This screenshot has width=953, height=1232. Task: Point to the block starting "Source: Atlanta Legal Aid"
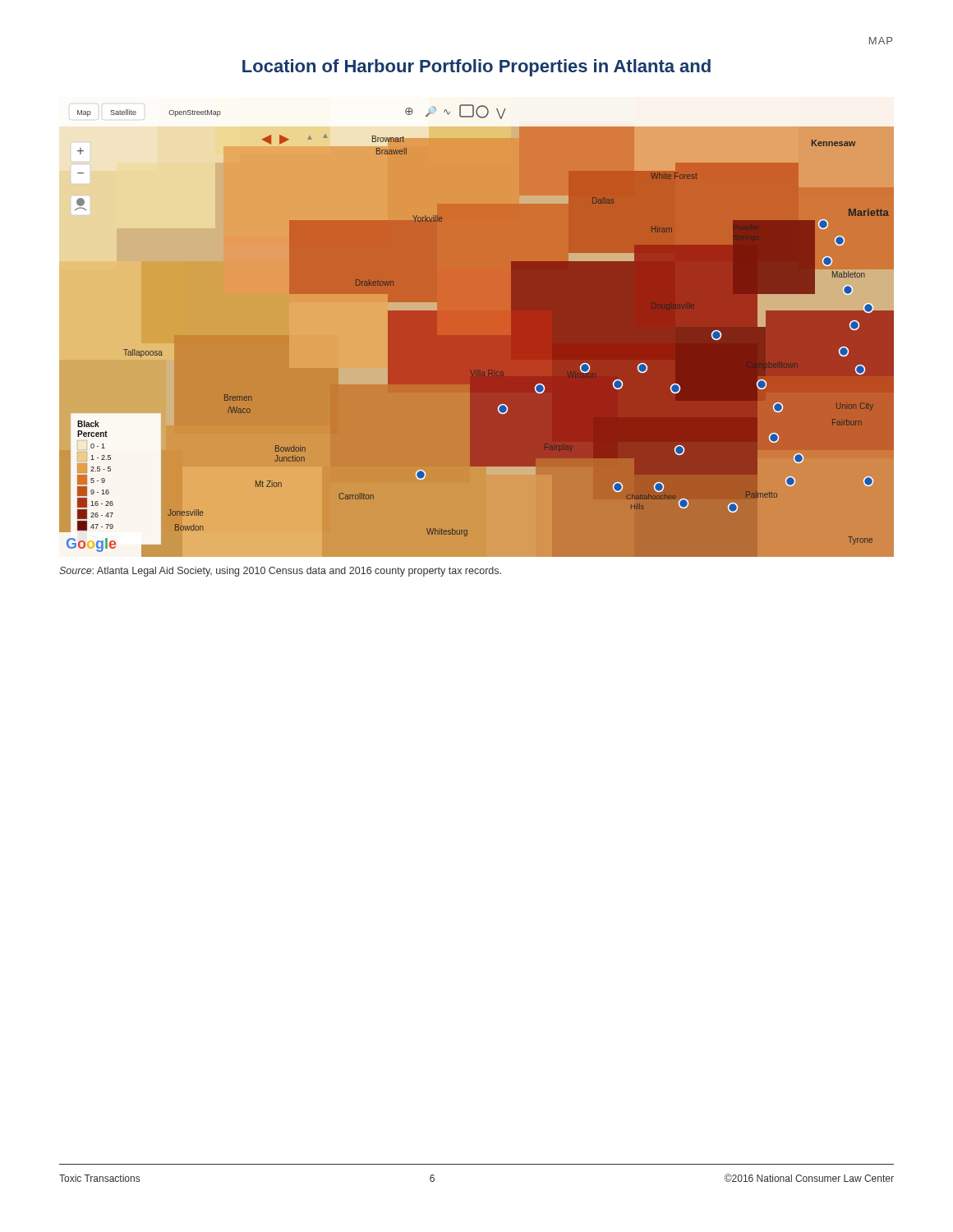tap(281, 571)
